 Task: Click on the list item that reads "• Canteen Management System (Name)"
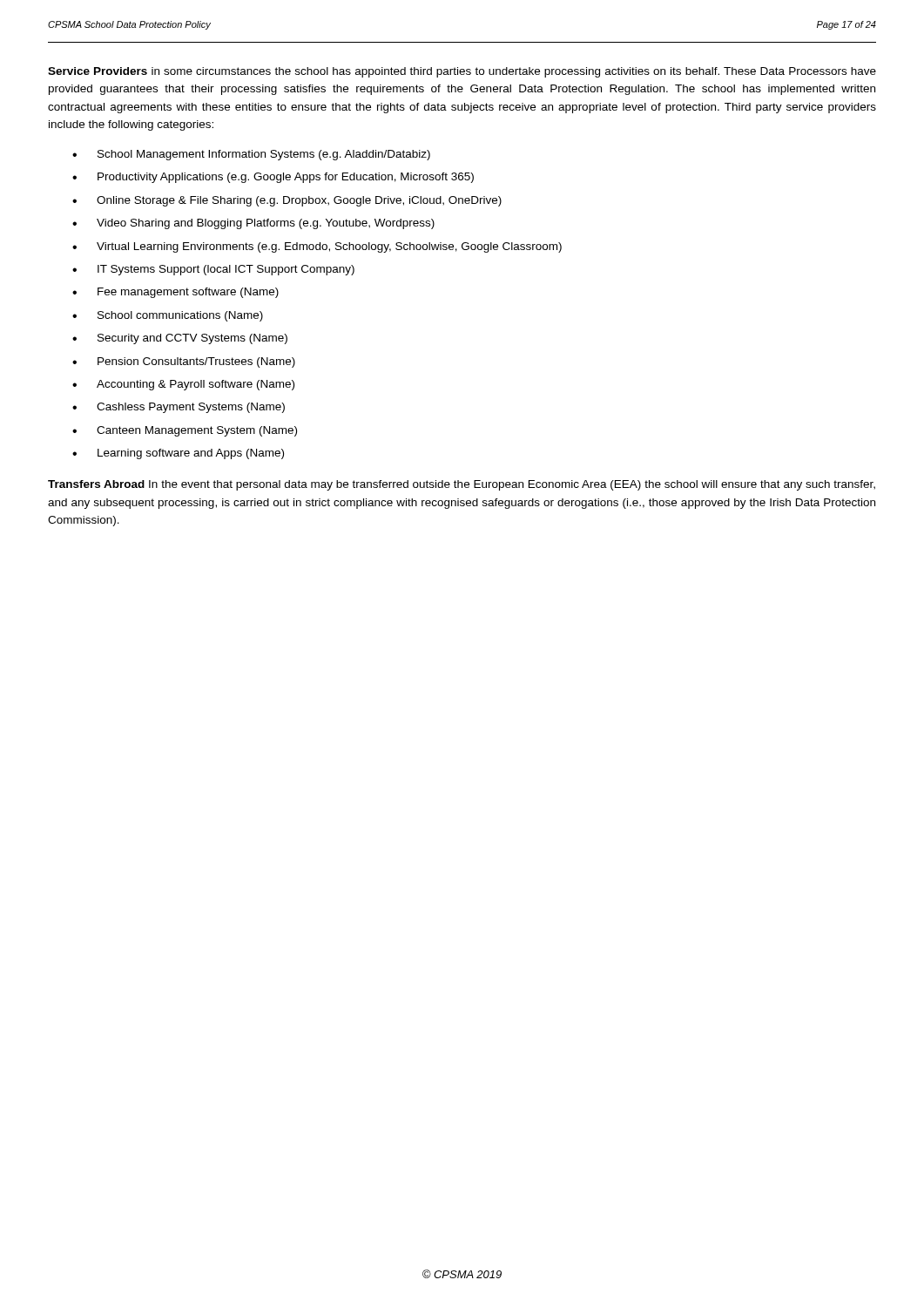tap(185, 431)
